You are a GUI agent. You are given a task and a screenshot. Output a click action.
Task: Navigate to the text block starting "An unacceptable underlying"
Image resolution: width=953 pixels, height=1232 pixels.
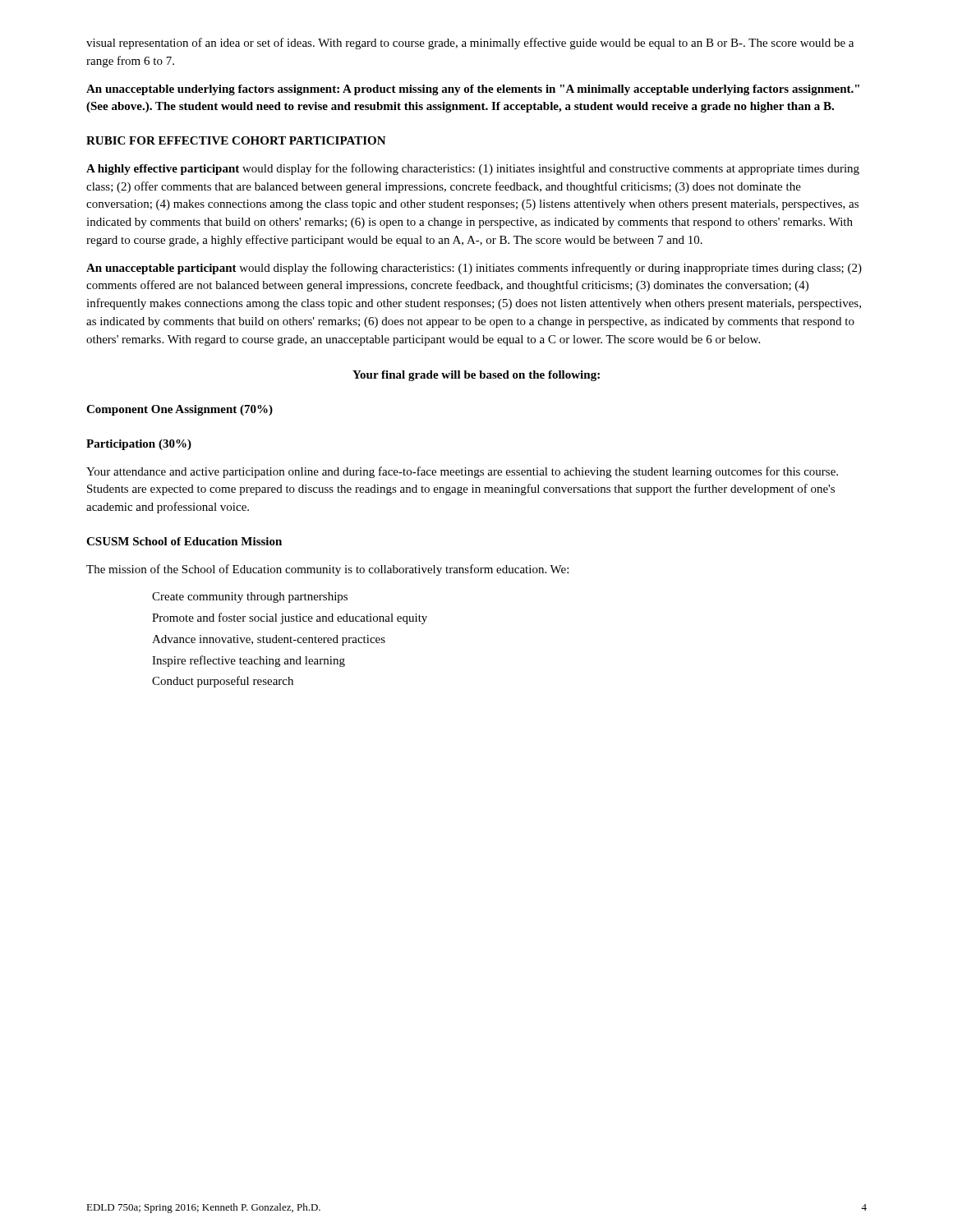476,98
